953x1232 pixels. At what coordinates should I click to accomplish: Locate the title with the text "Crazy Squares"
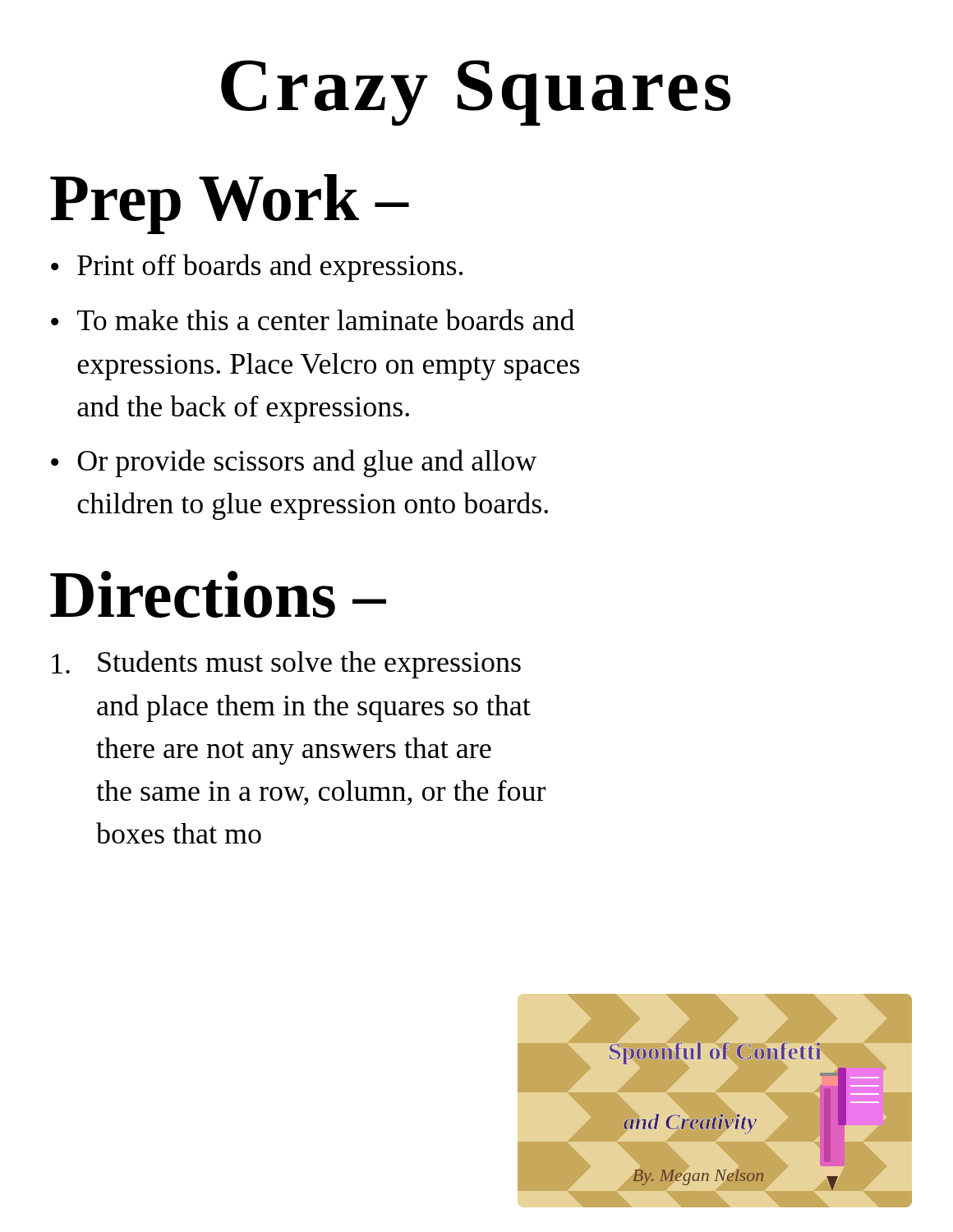pos(476,85)
